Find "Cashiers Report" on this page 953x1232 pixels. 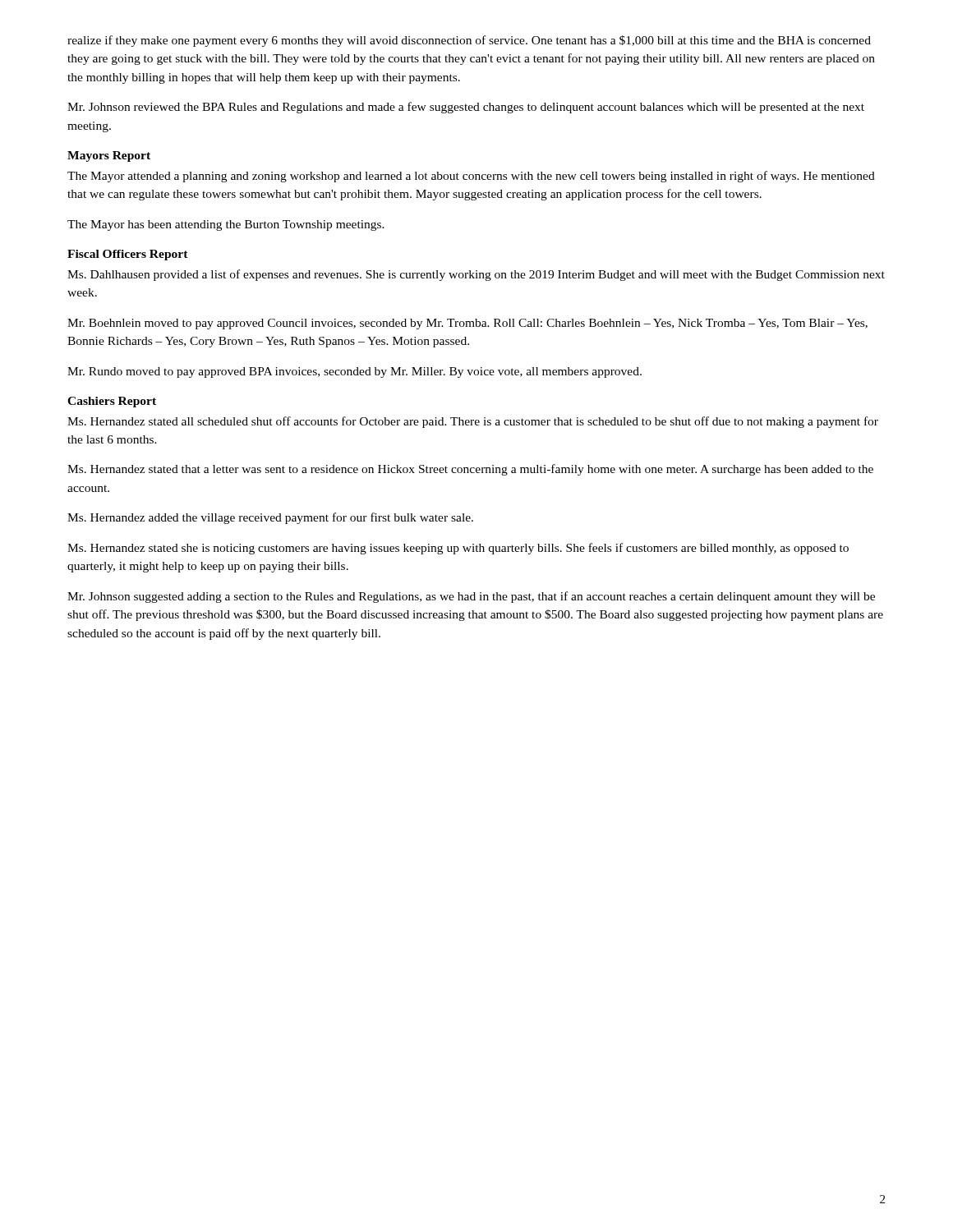(112, 400)
